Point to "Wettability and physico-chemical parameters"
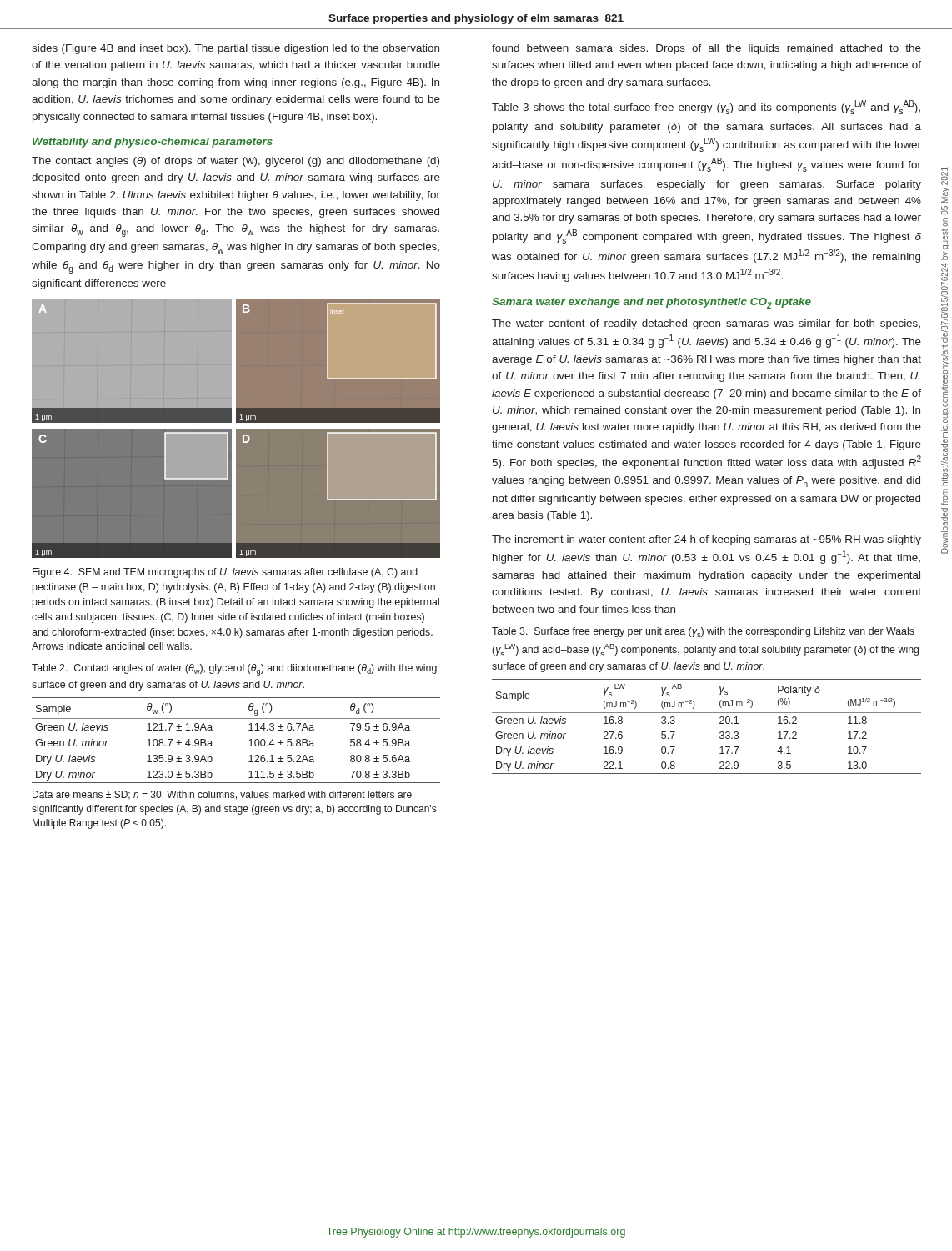Screen dimensions: 1251x952 coord(152,141)
